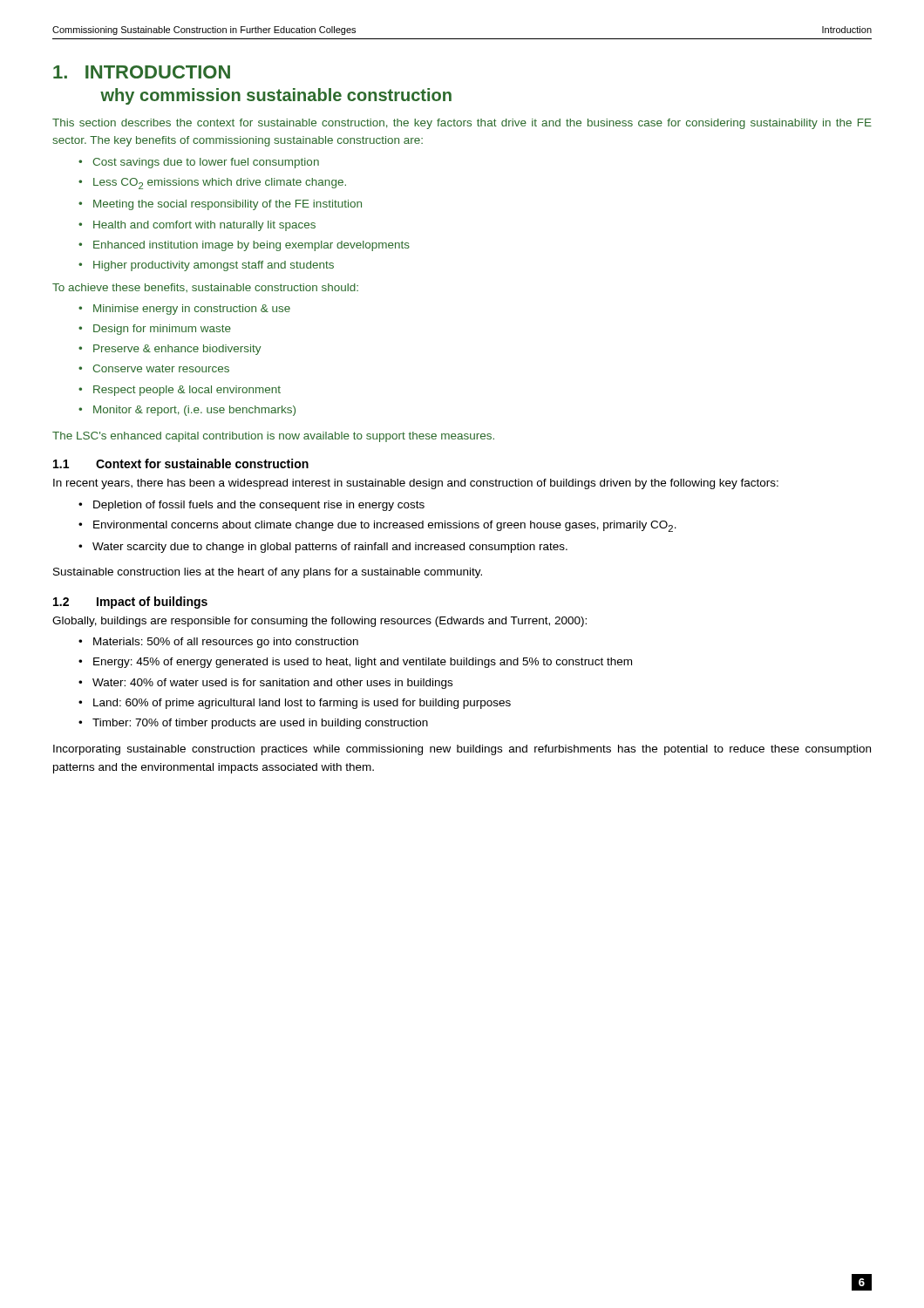Select the list item with the text "Meeting the social responsibility of the FE"
The width and height of the screenshot is (924, 1308).
(220, 205)
